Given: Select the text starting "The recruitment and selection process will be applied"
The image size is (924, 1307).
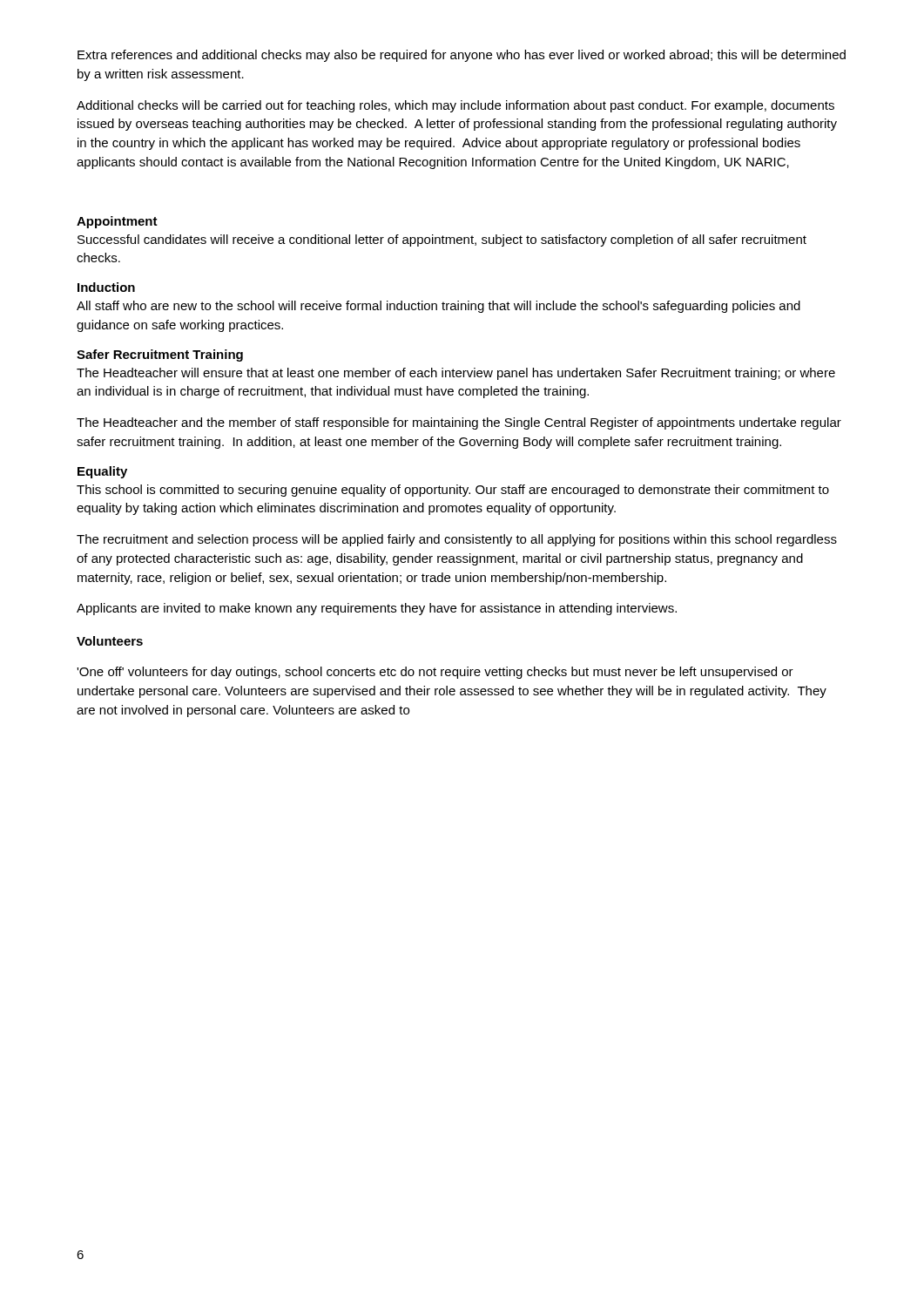Looking at the screenshot, I should click(457, 558).
